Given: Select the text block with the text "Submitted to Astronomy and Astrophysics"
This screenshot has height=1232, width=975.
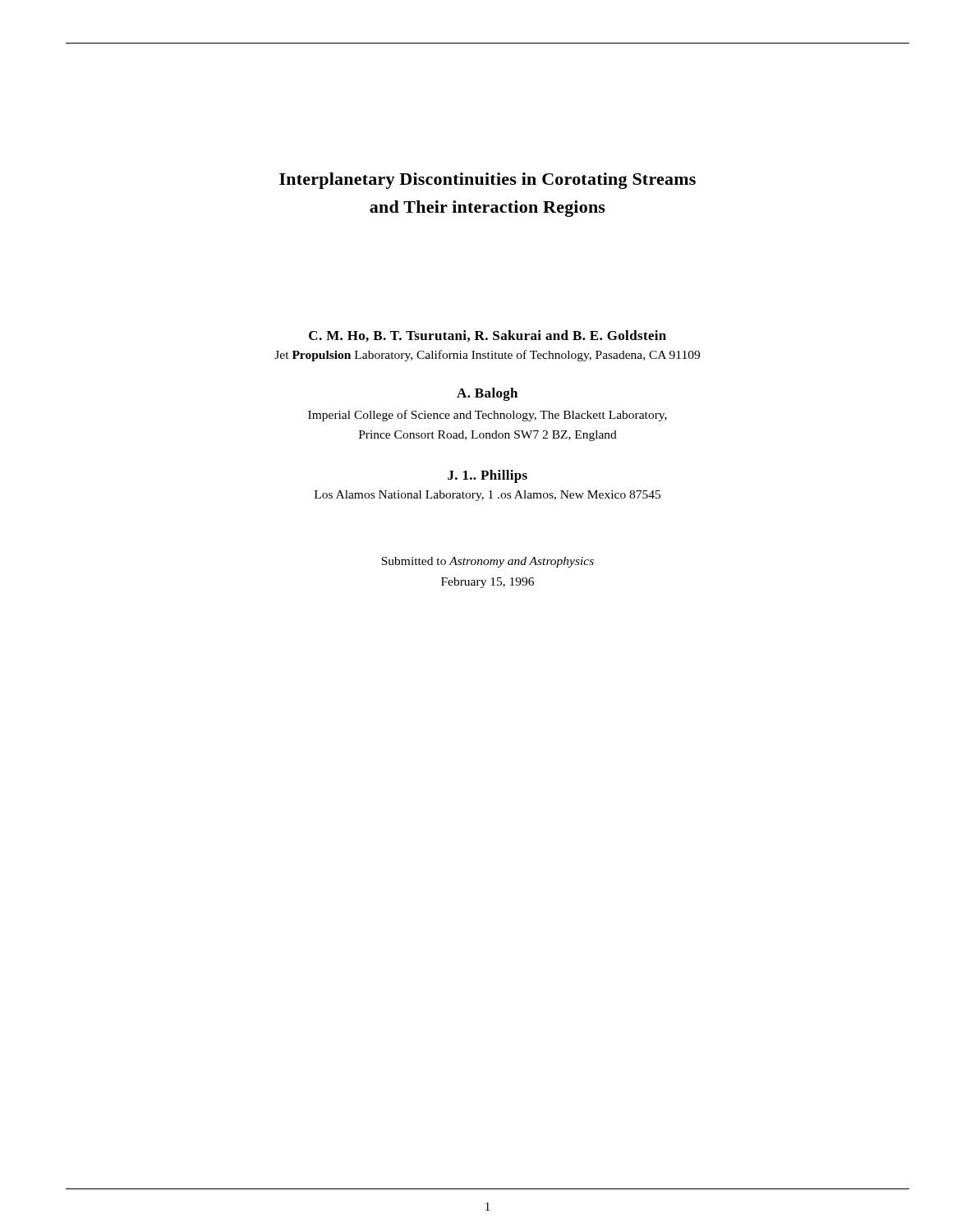Looking at the screenshot, I should [488, 571].
